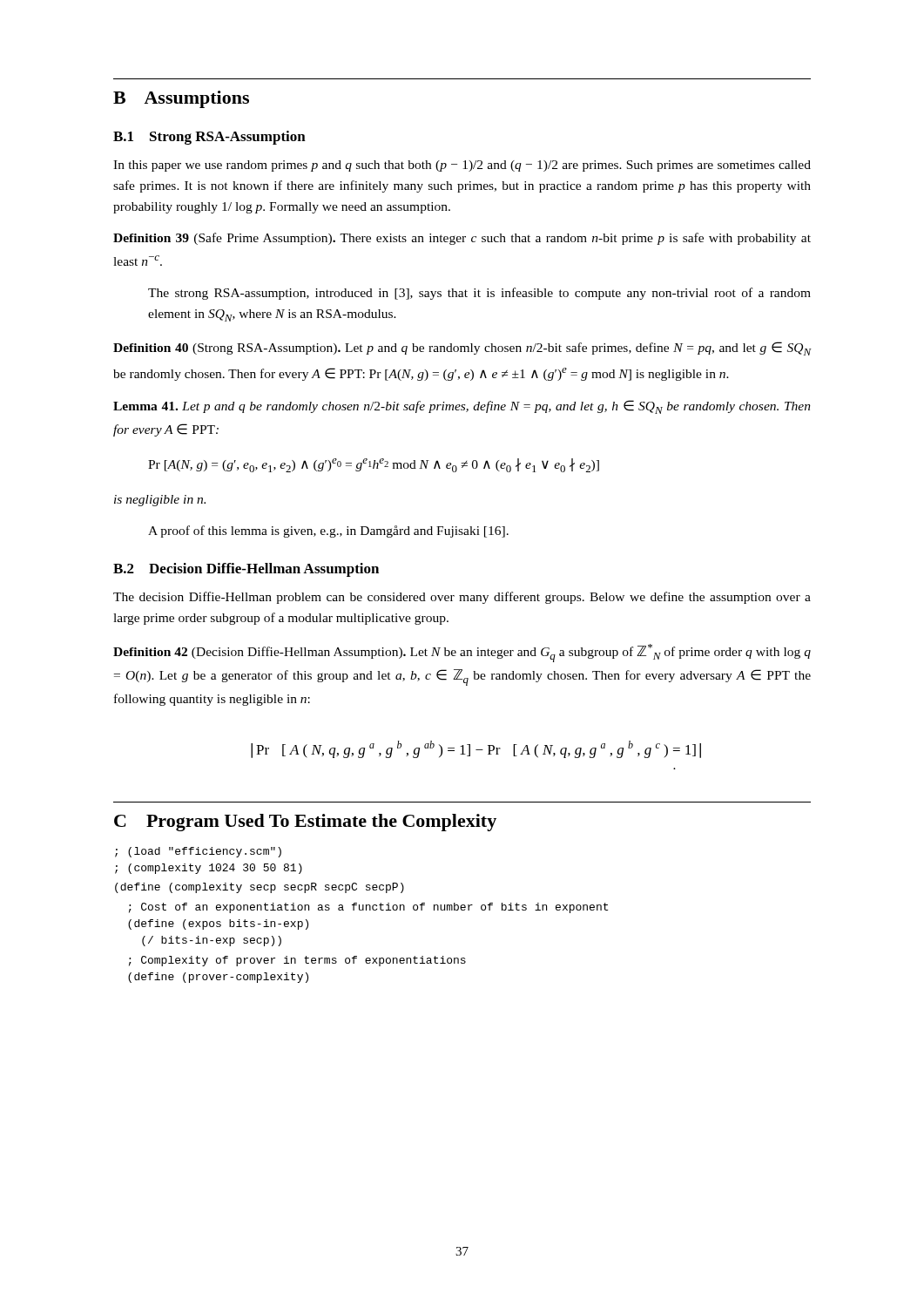Click on the text starting "B.1 Strong RSA-Assumption"

pos(209,138)
